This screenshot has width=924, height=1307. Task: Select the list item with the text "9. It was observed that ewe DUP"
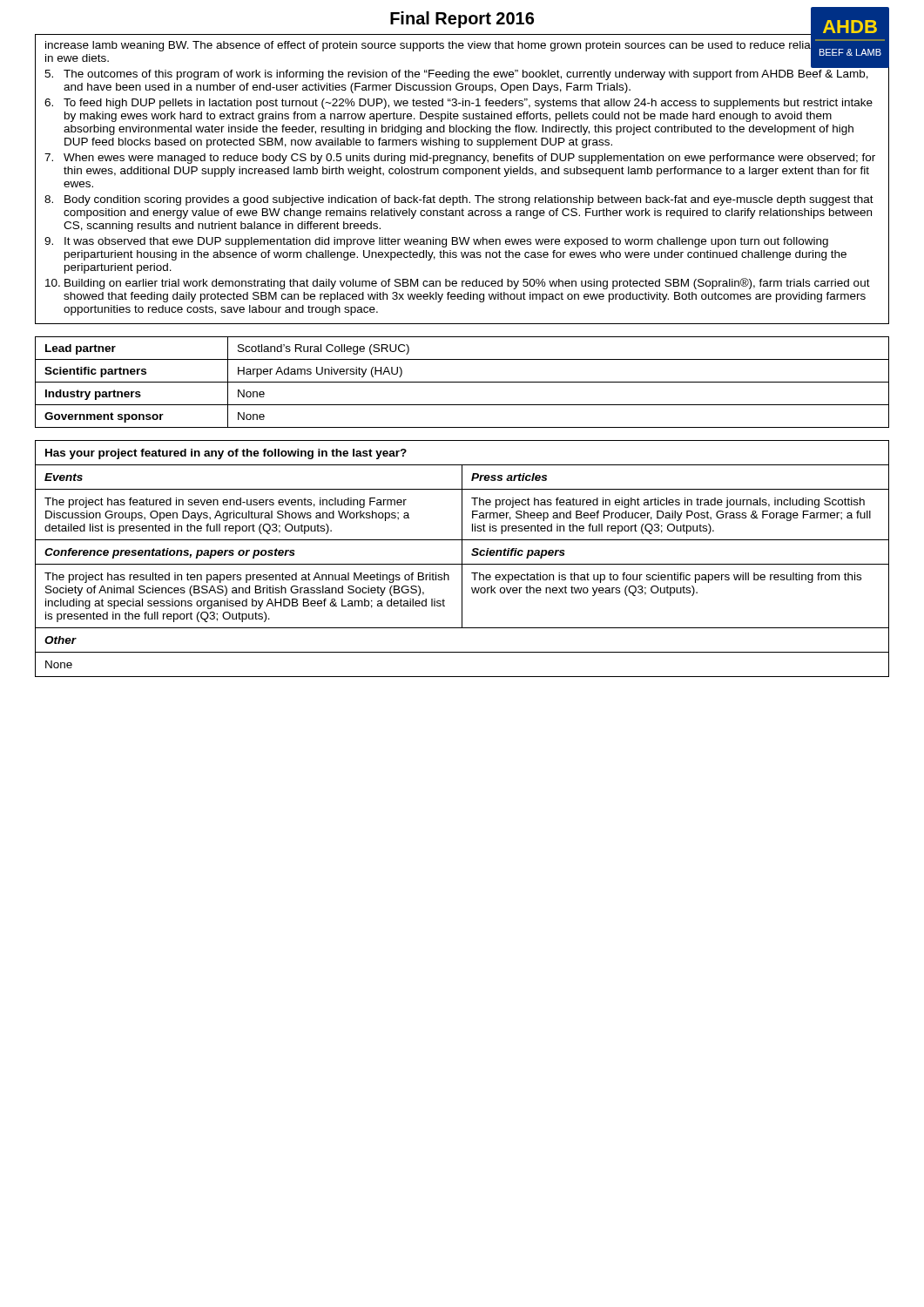click(462, 254)
